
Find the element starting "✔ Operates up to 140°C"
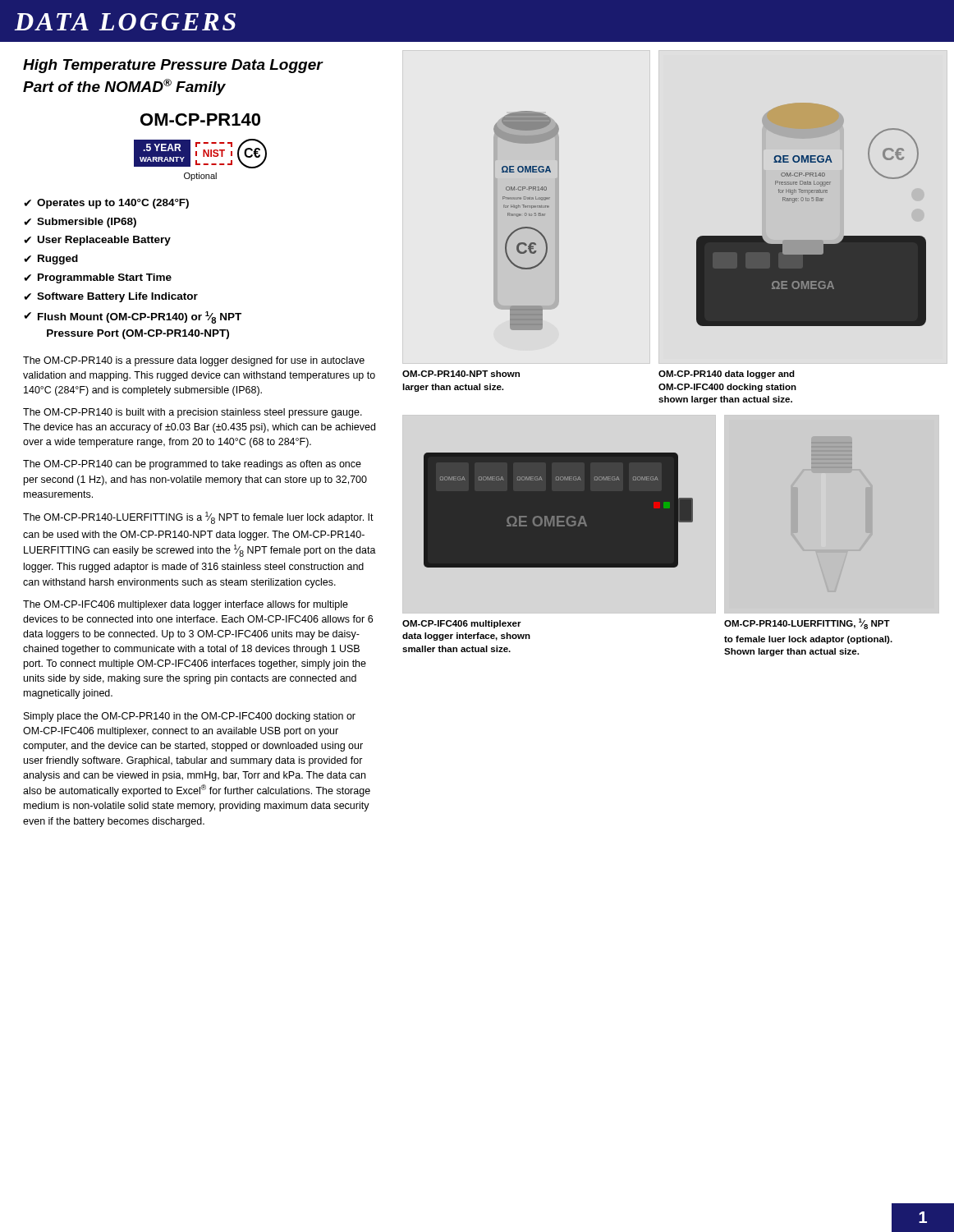tap(106, 203)
